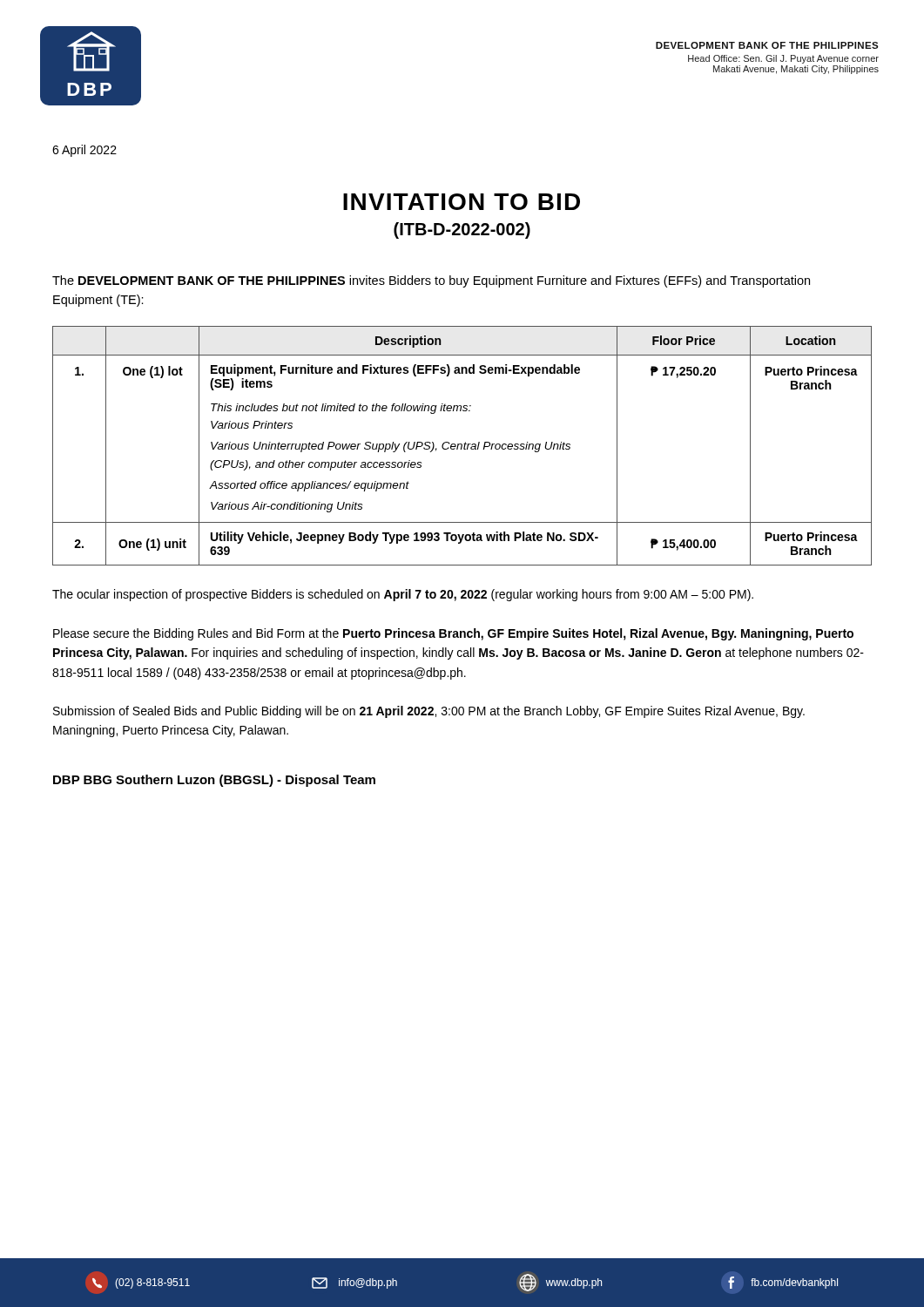Point to the element starting "Please secure the Bidding Rules and"

tap(458, 653)
